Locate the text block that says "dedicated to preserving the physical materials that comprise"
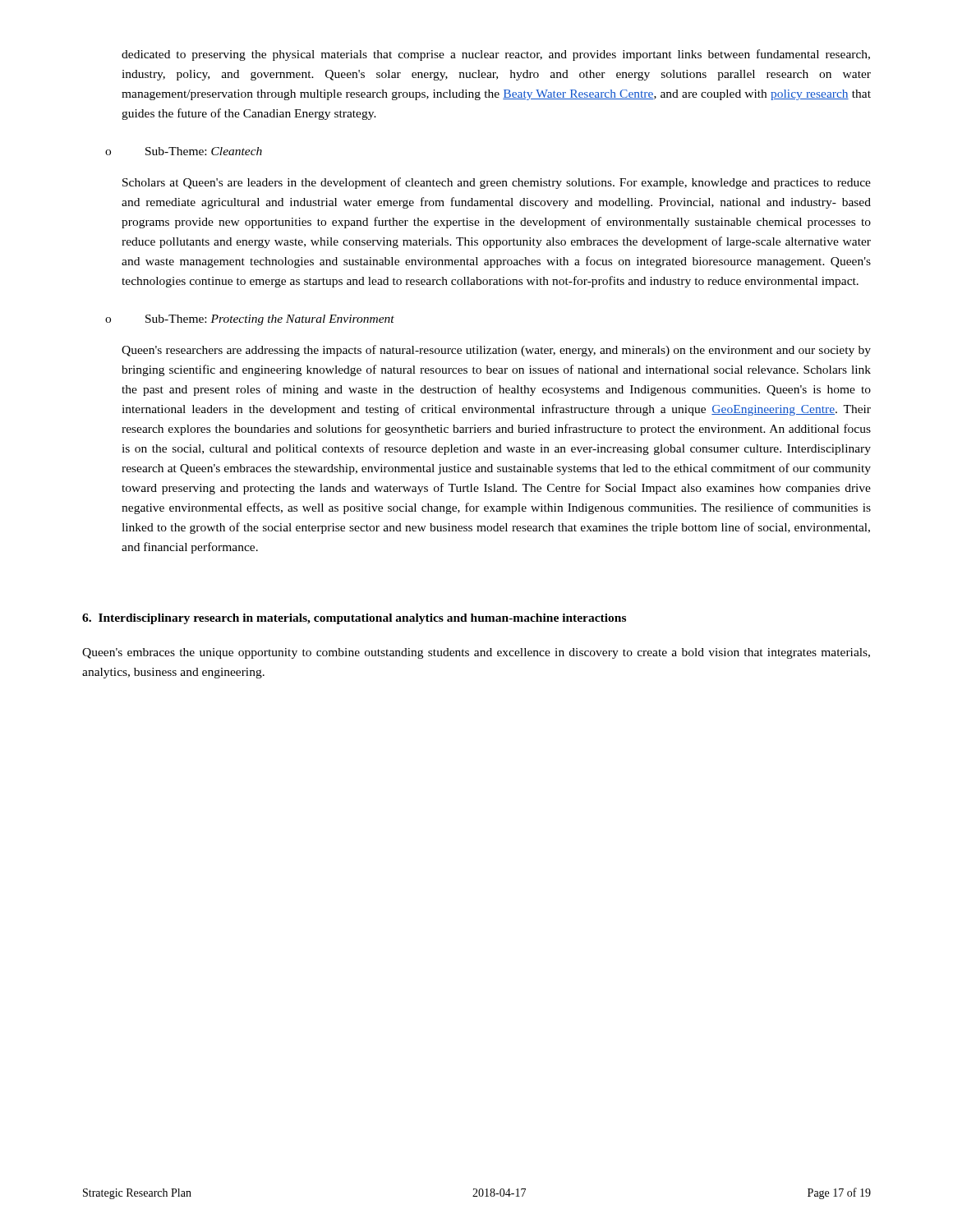This screenshot has height=1232, width=953. (x=496, y=83)
